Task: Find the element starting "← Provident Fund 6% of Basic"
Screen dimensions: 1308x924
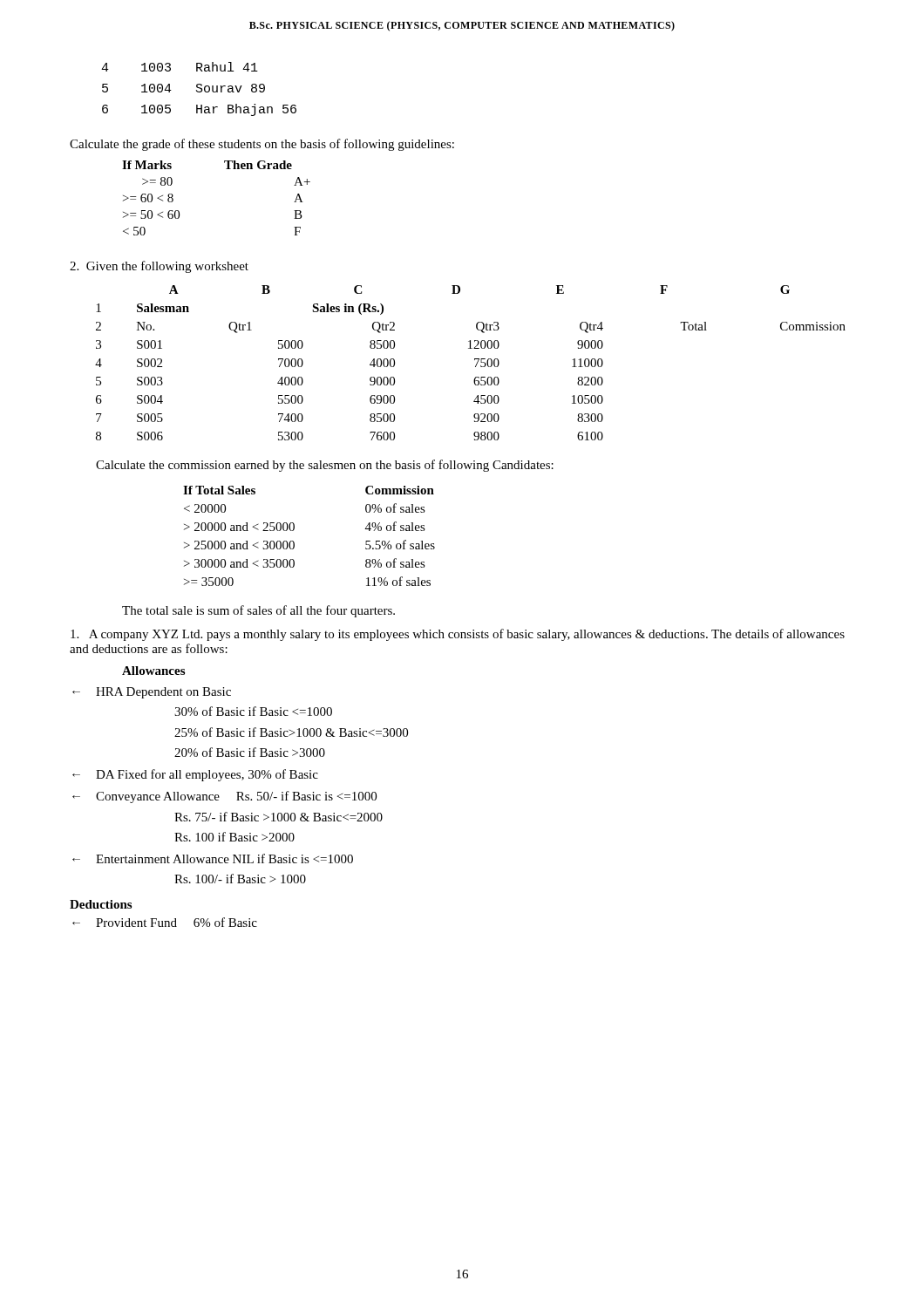Action: [163, 922]
